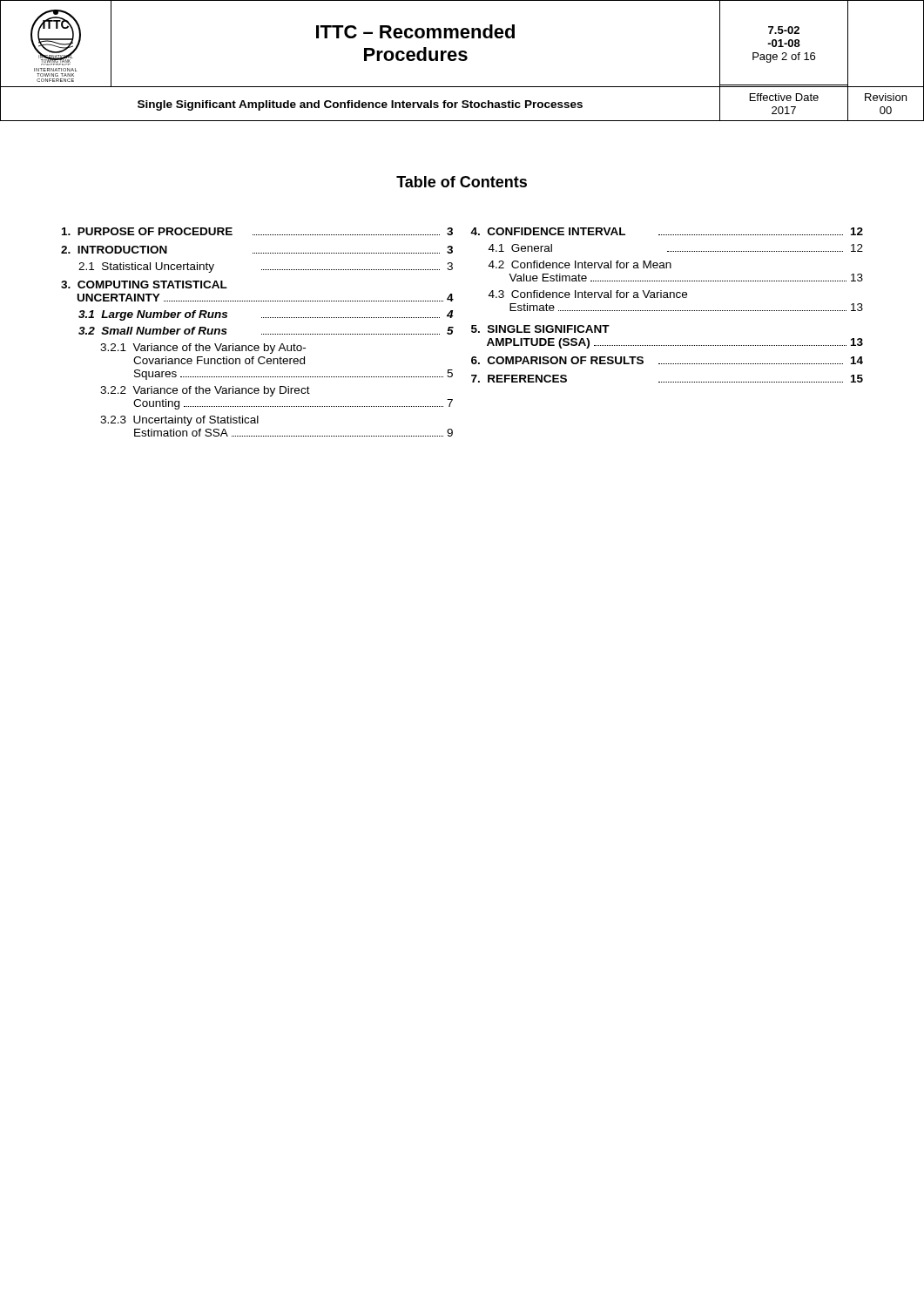
Task: Point to the block beginning "4.3 Confidence Interval for"
Action: [x=676, y=301]
